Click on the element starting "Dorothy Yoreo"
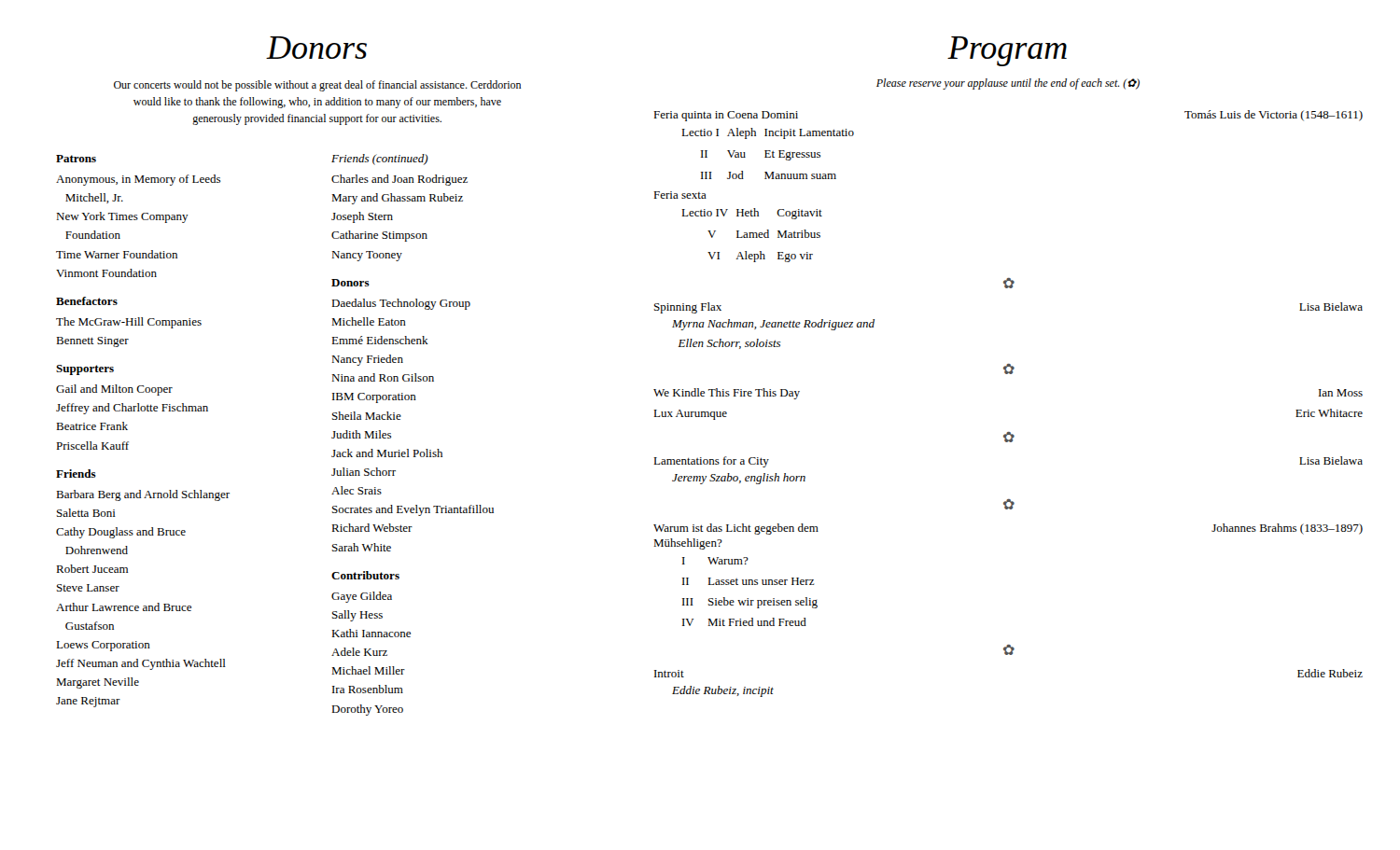 [x=367, y=708]
